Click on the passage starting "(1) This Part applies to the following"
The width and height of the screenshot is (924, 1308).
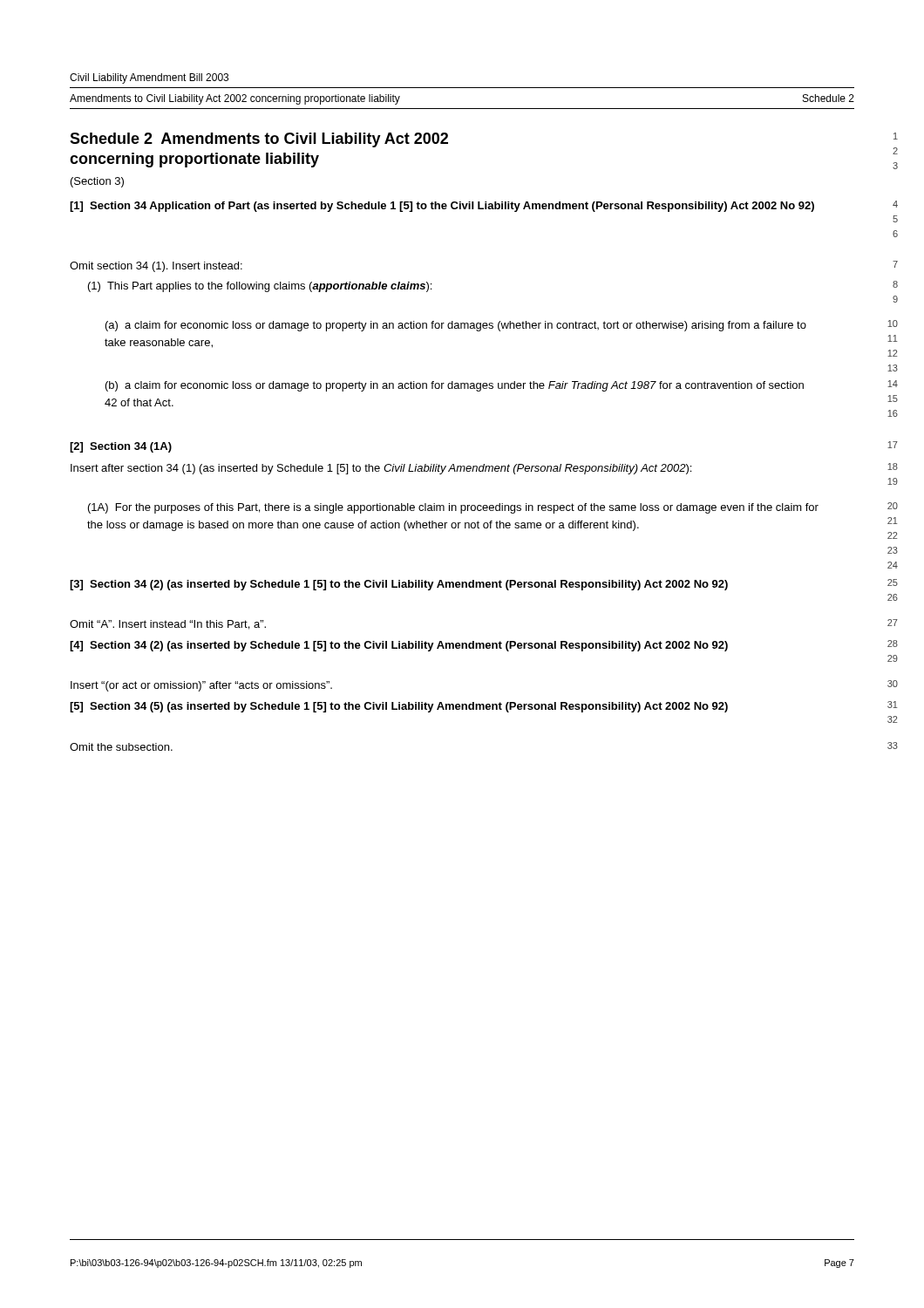coord(260,286)
